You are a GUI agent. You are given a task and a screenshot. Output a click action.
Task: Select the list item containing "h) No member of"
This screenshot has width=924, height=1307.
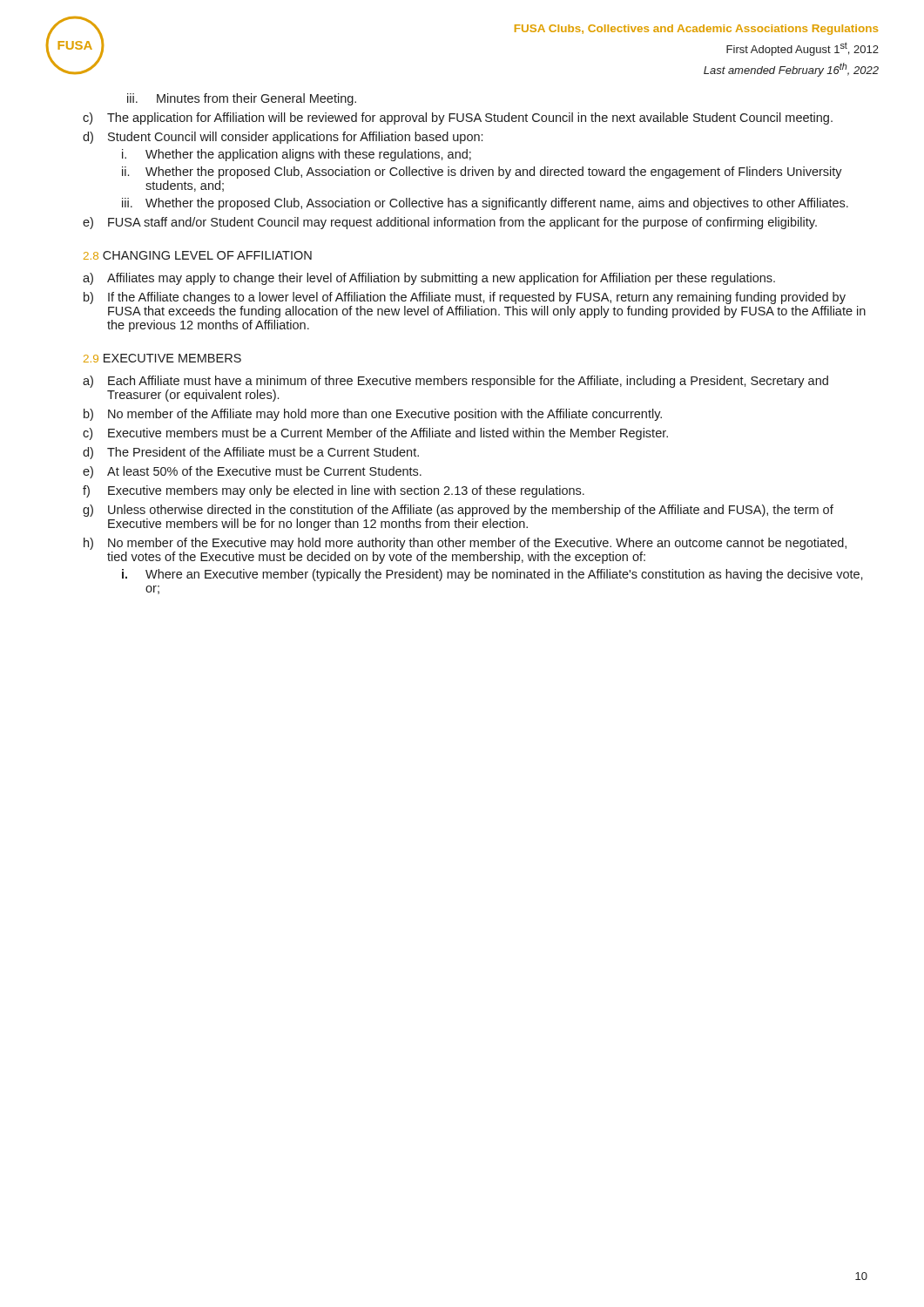(x=475, y=550)
